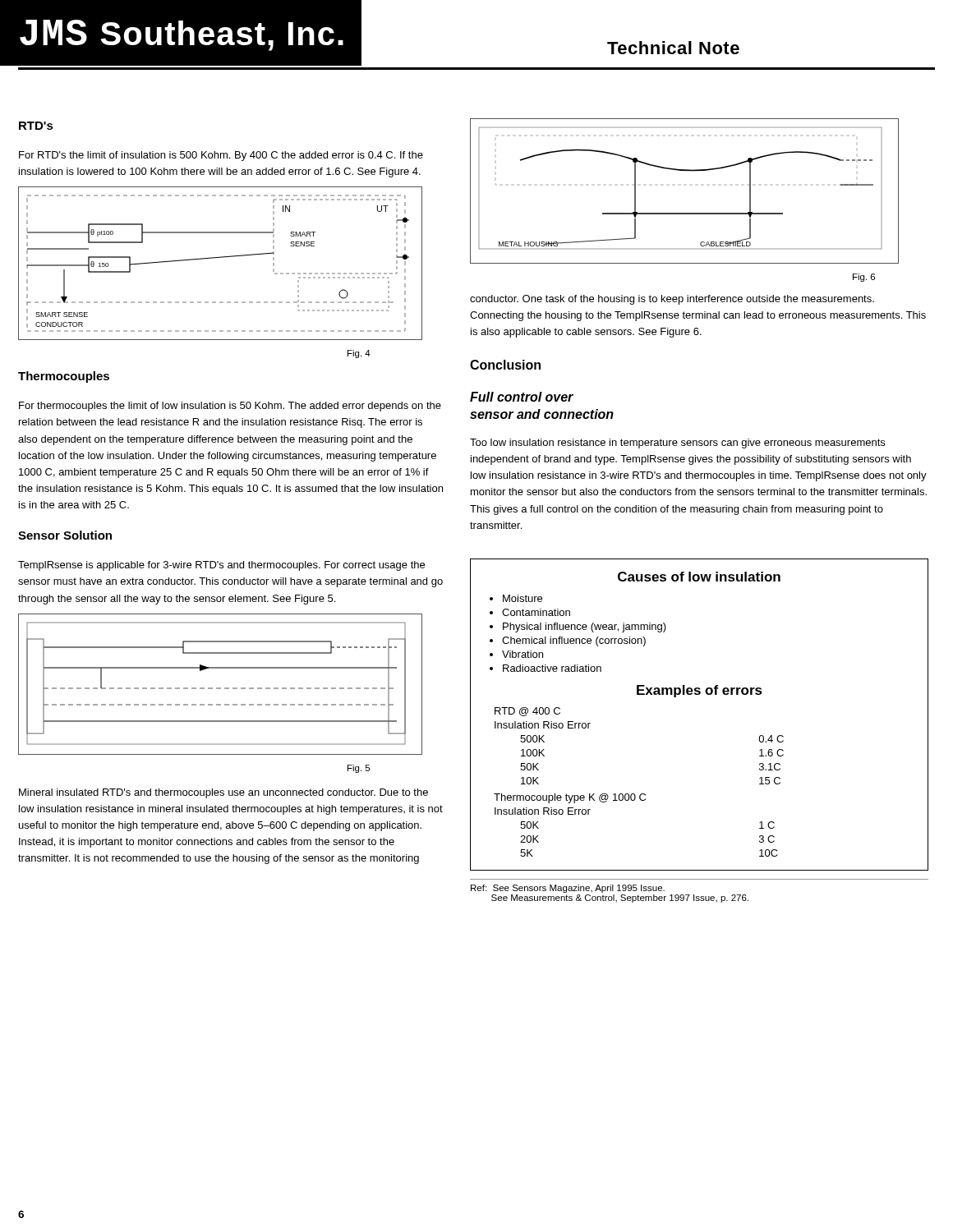Find the table that mentions "Insulation Riso Error"

[x=699, y=714]
